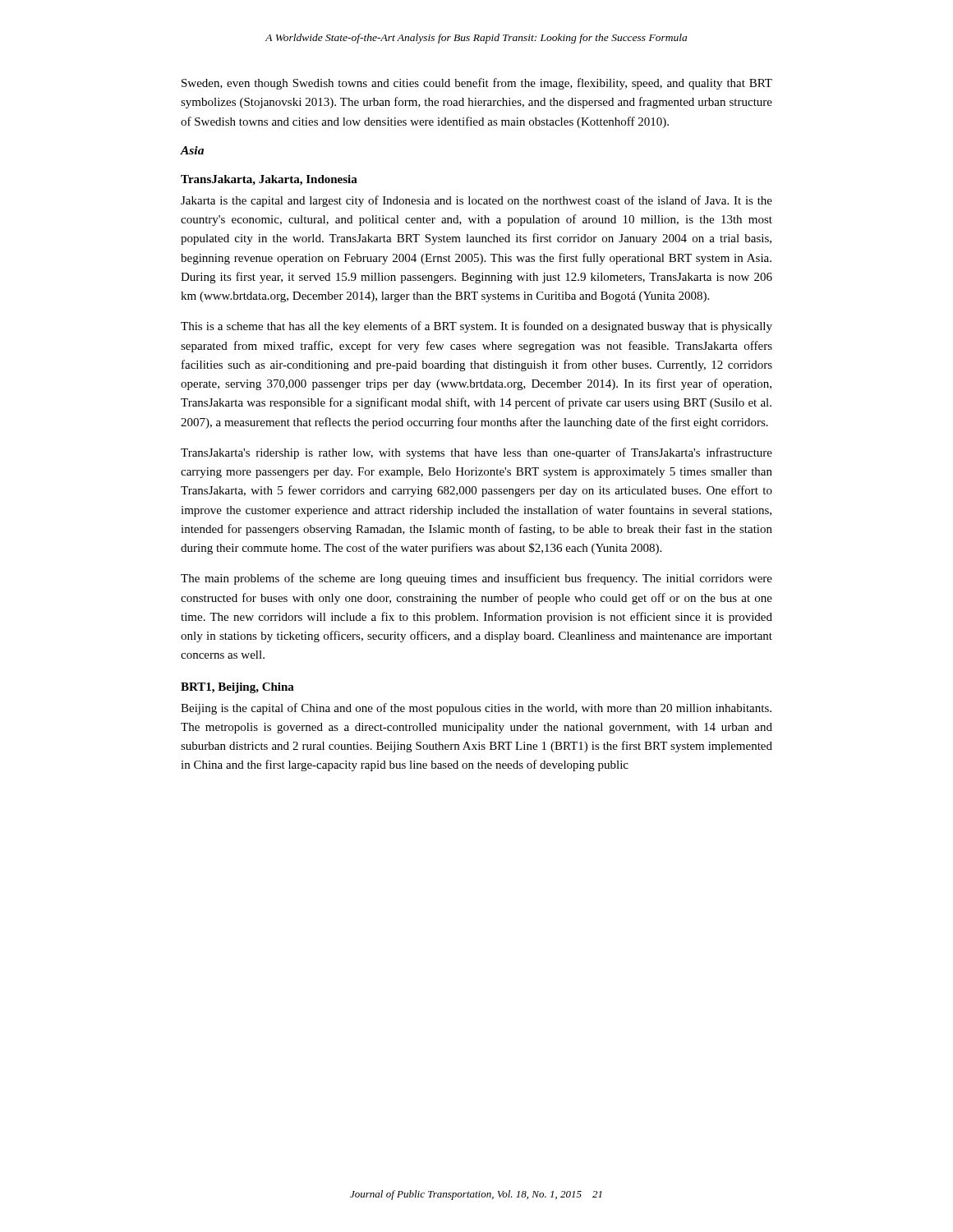Find the text starting "Jakarta is the capital and largest city"

pos(476,248)
